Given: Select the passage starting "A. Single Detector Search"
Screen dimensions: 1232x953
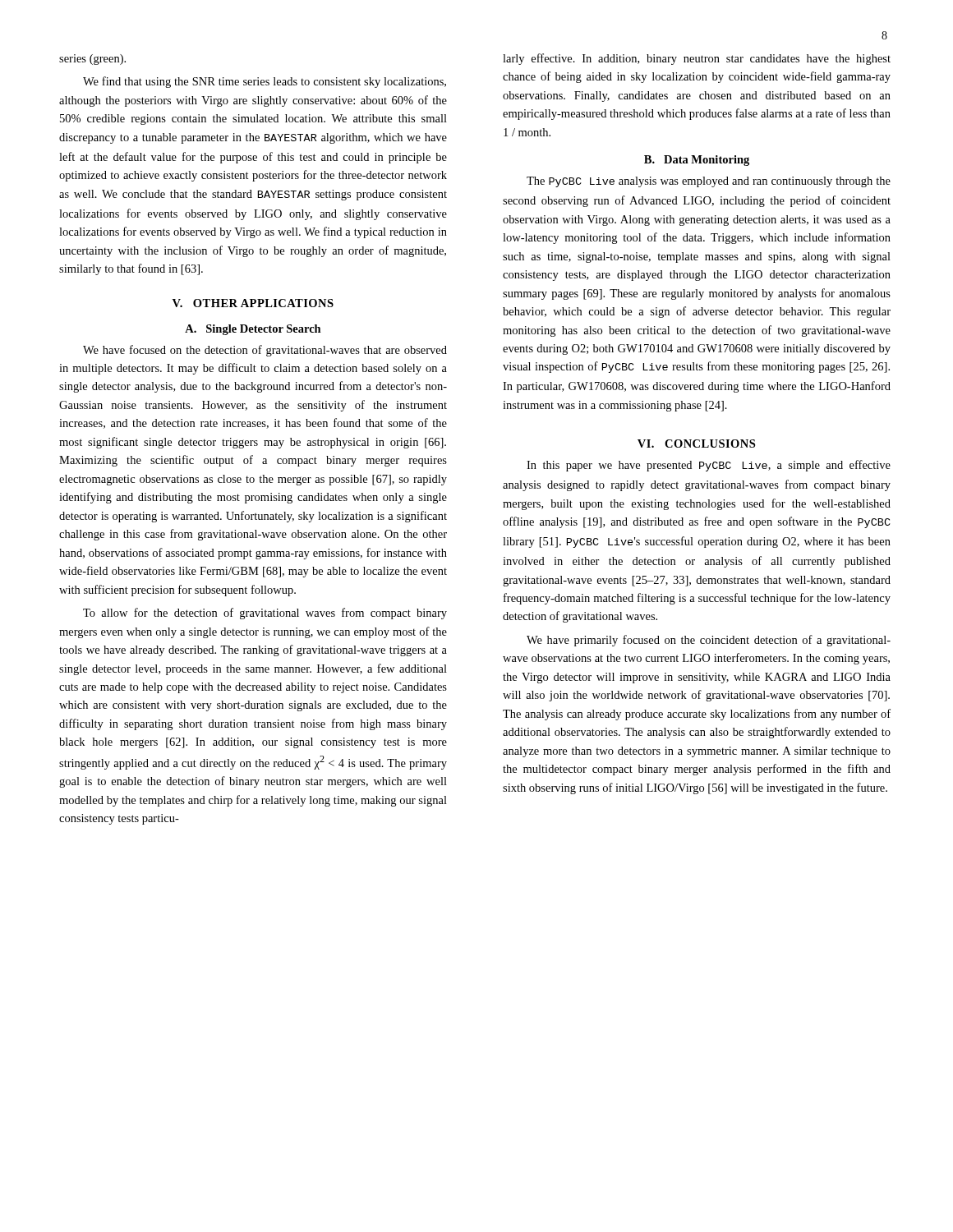Looking at the screenshot, I should [x=253, y=328].
